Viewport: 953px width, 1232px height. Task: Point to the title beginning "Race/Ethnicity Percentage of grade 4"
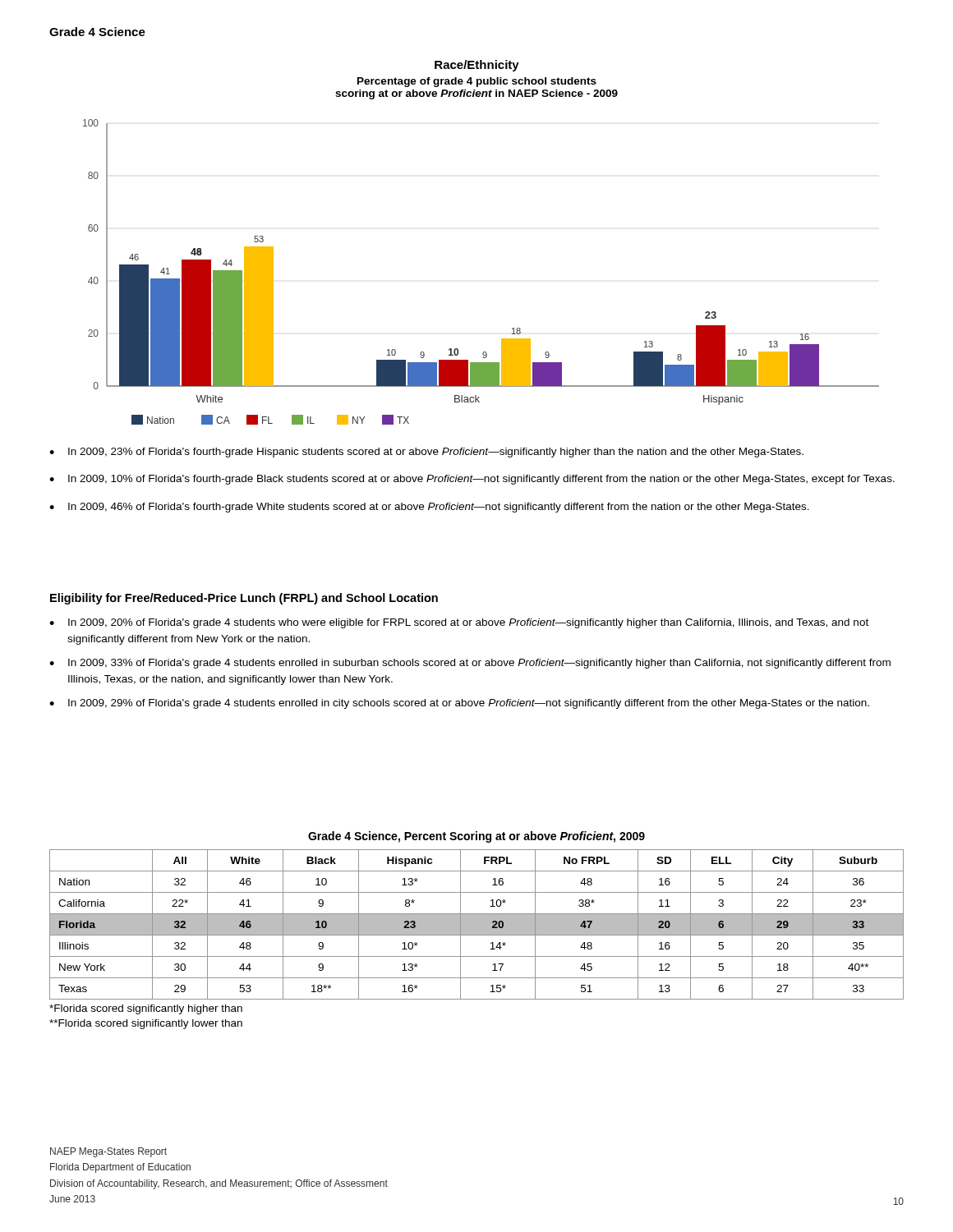[476, 78]
